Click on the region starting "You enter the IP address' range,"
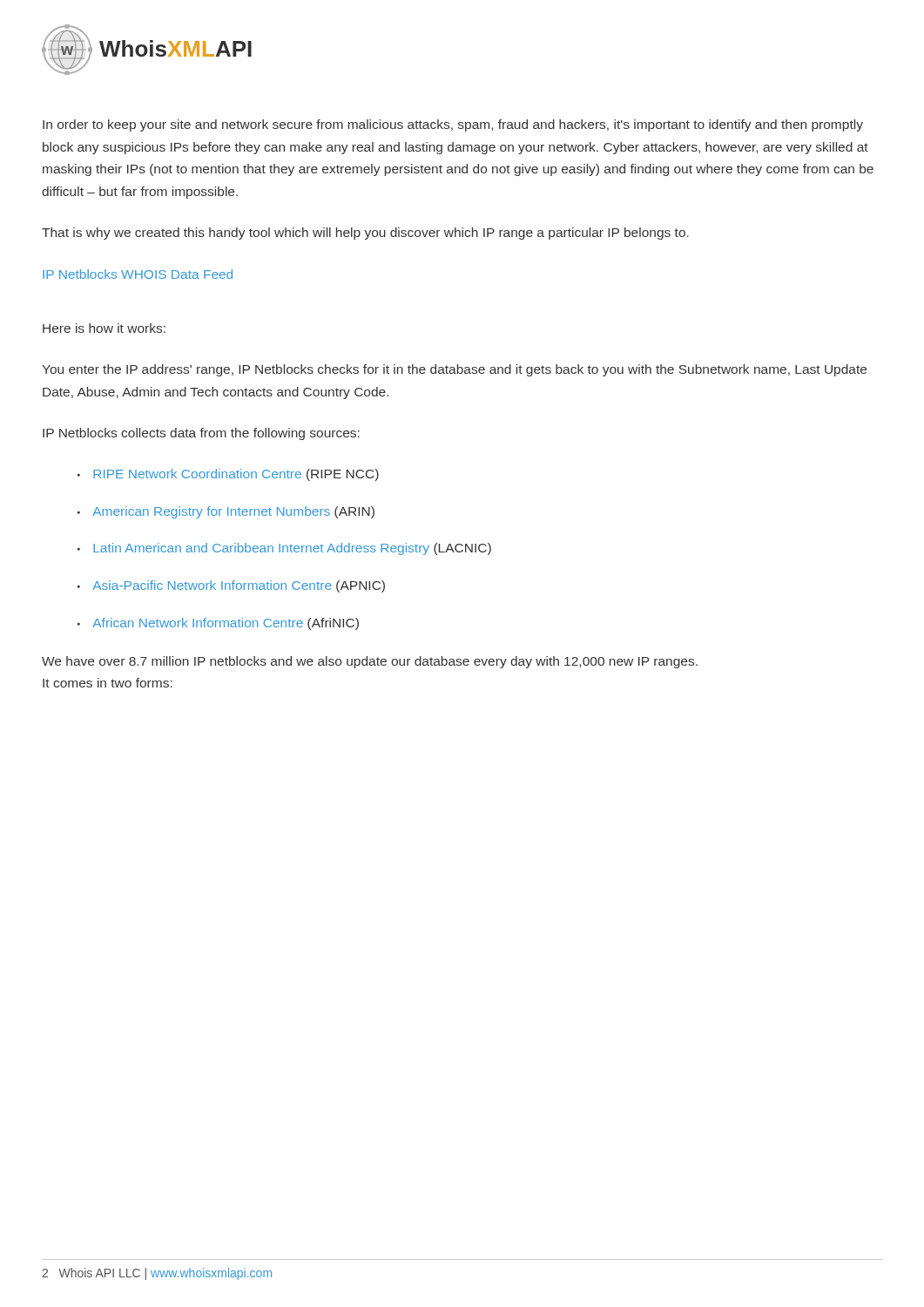 (455, 380)
